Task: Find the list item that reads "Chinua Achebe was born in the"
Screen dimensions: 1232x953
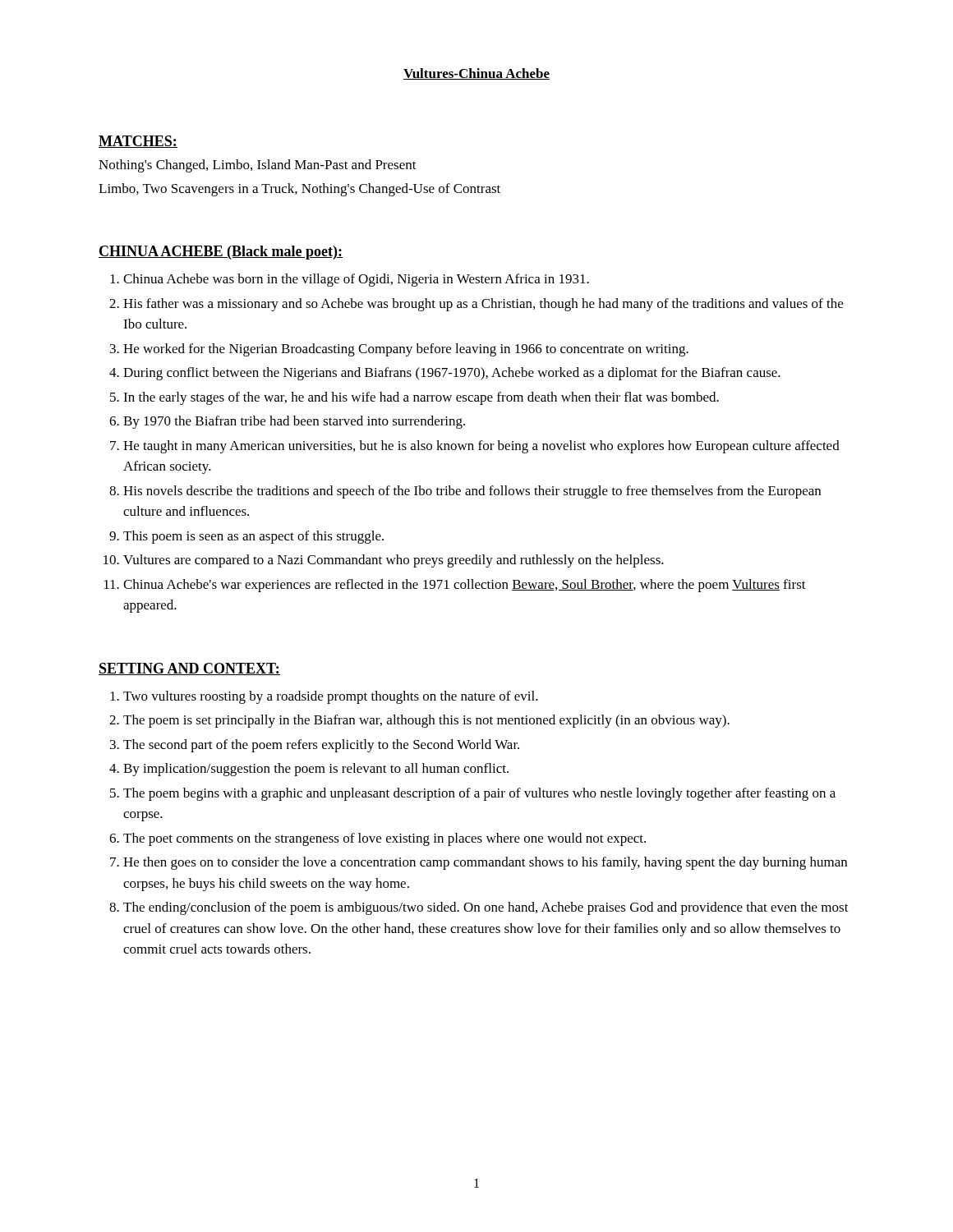Action: click(356, 279)
